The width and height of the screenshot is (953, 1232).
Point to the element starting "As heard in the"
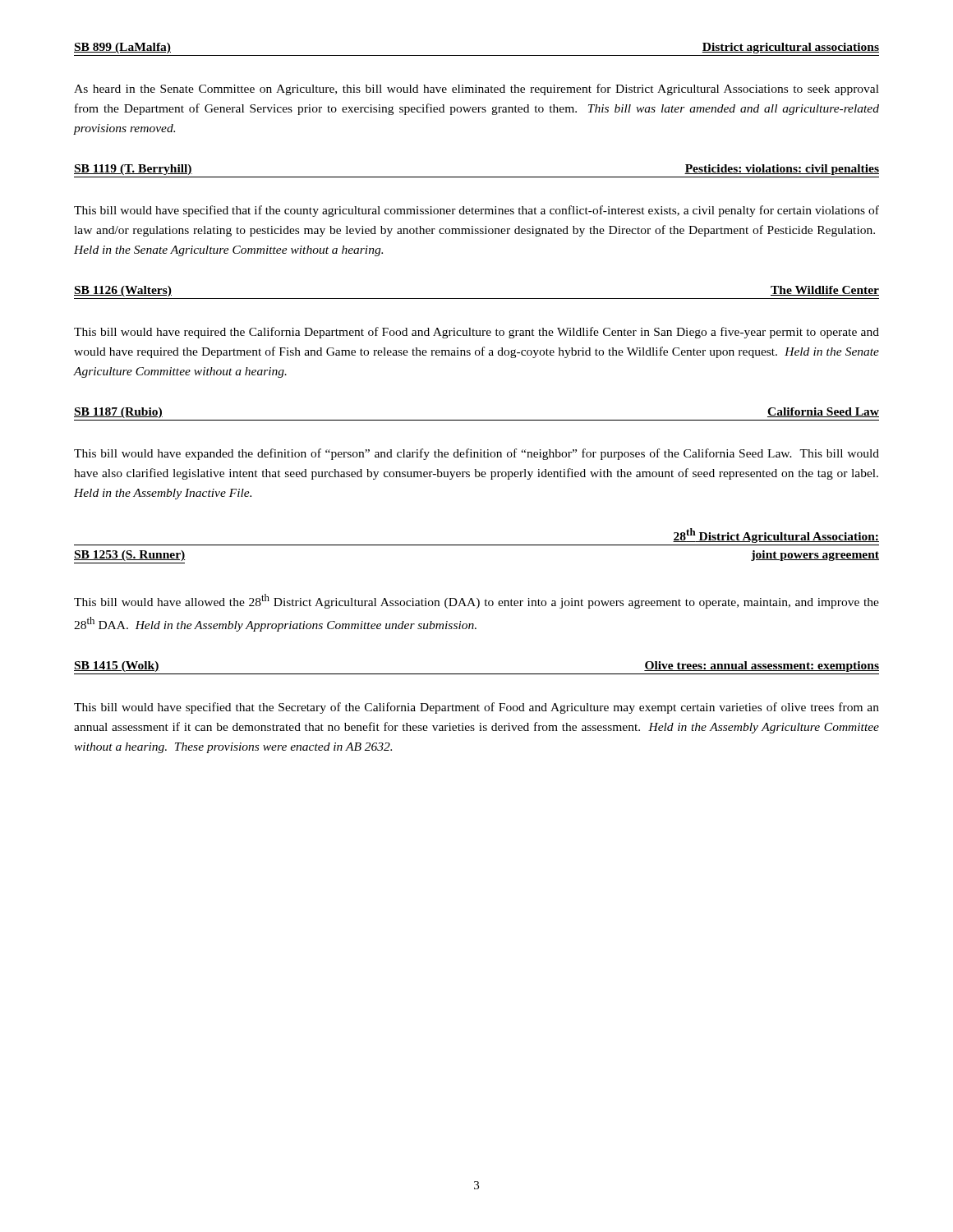[x=476, y=108]
